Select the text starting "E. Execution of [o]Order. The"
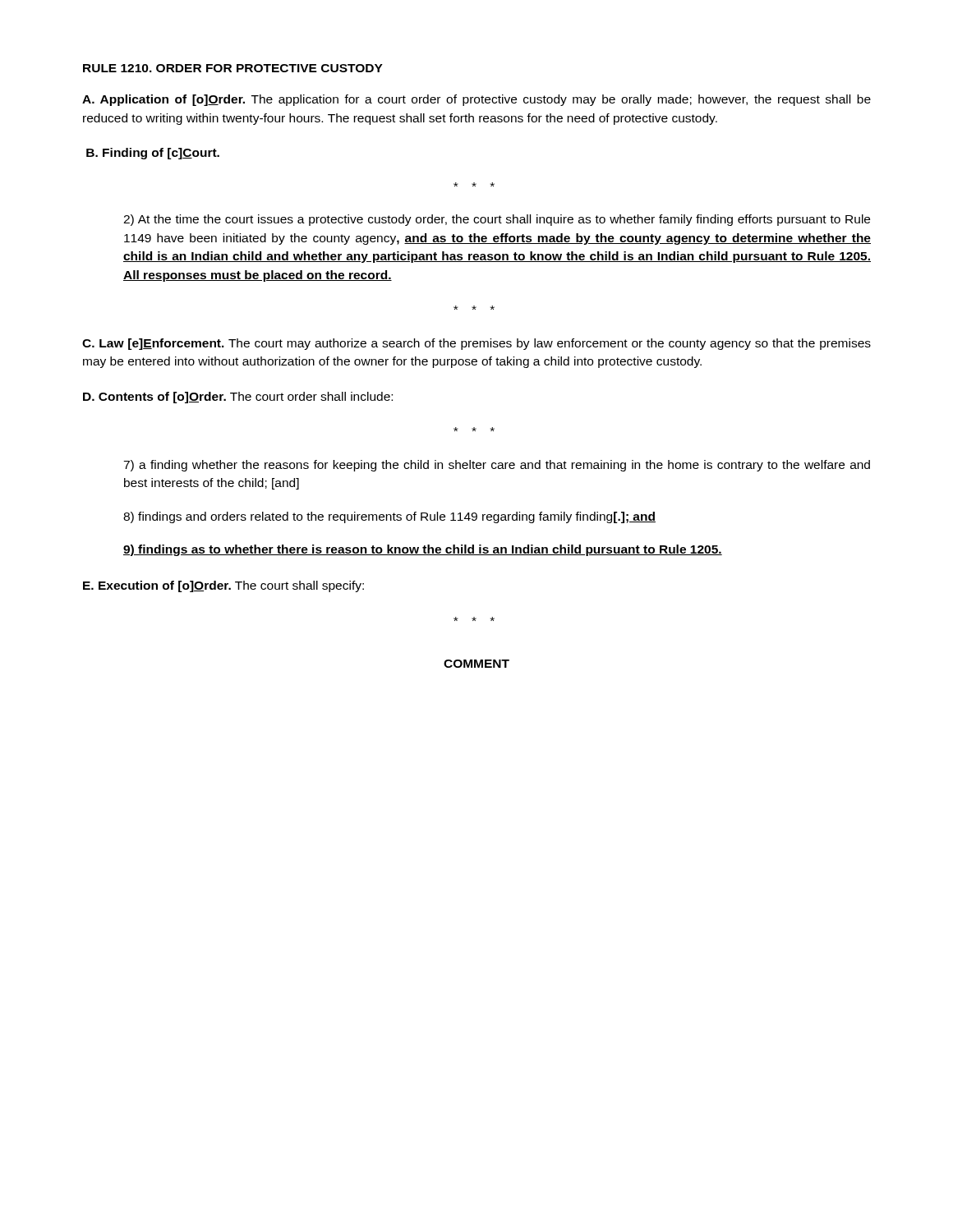 224,586
